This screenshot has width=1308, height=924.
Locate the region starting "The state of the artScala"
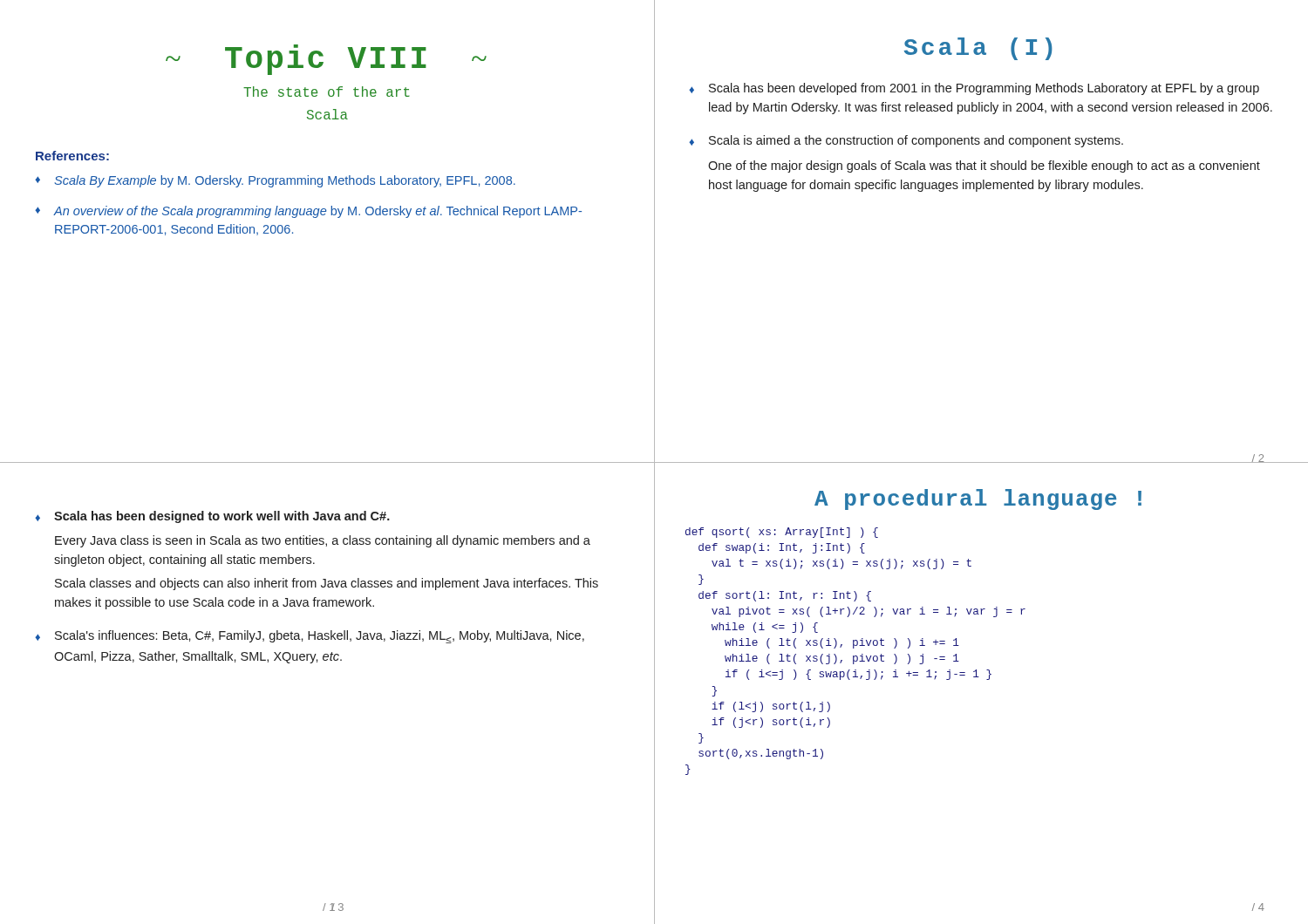point(327,104)
